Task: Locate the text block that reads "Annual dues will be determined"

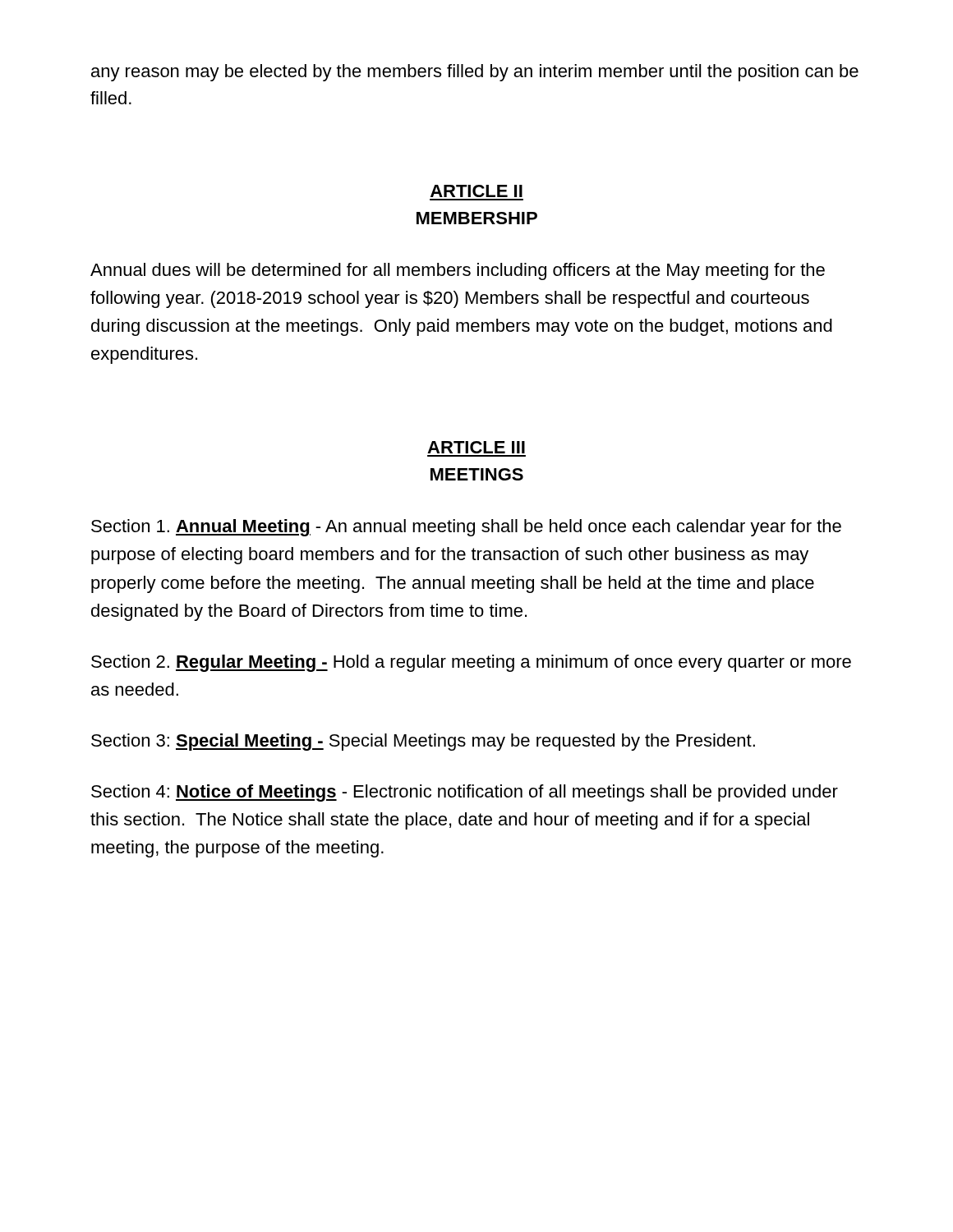Action: tap(462, 312)
